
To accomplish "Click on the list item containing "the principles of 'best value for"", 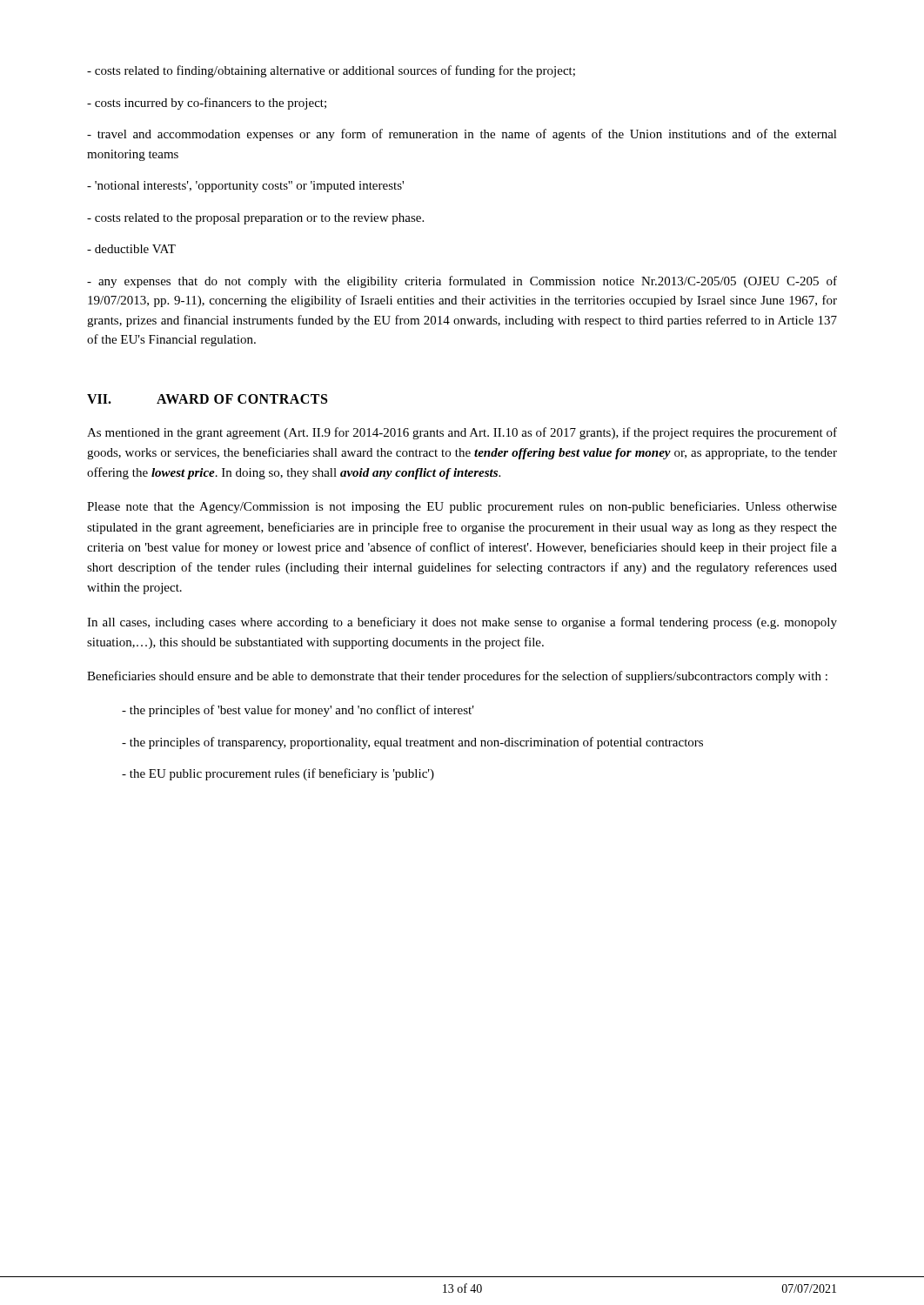I will [298, 710].
